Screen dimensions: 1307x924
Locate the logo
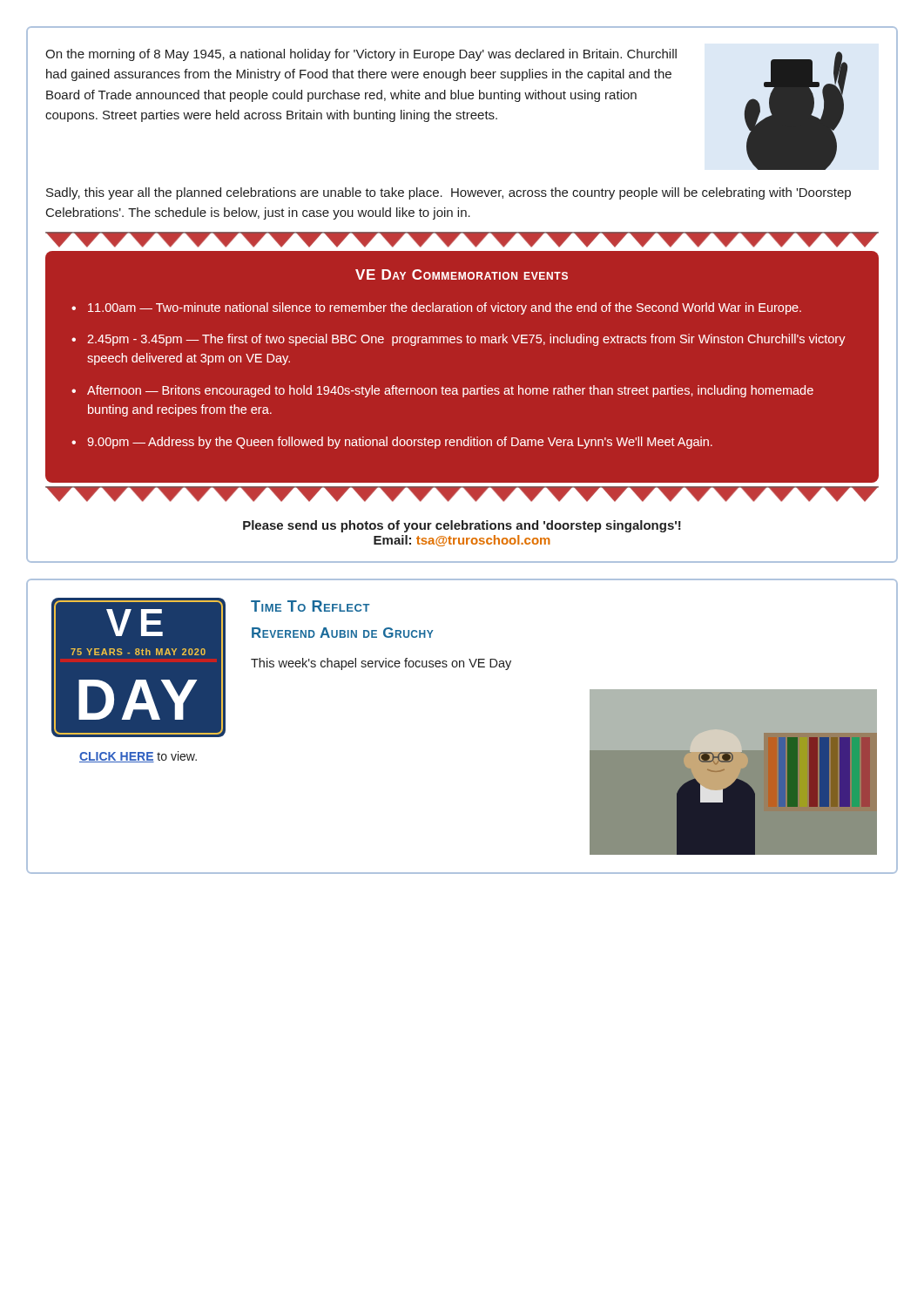click(x=138, y=668)
